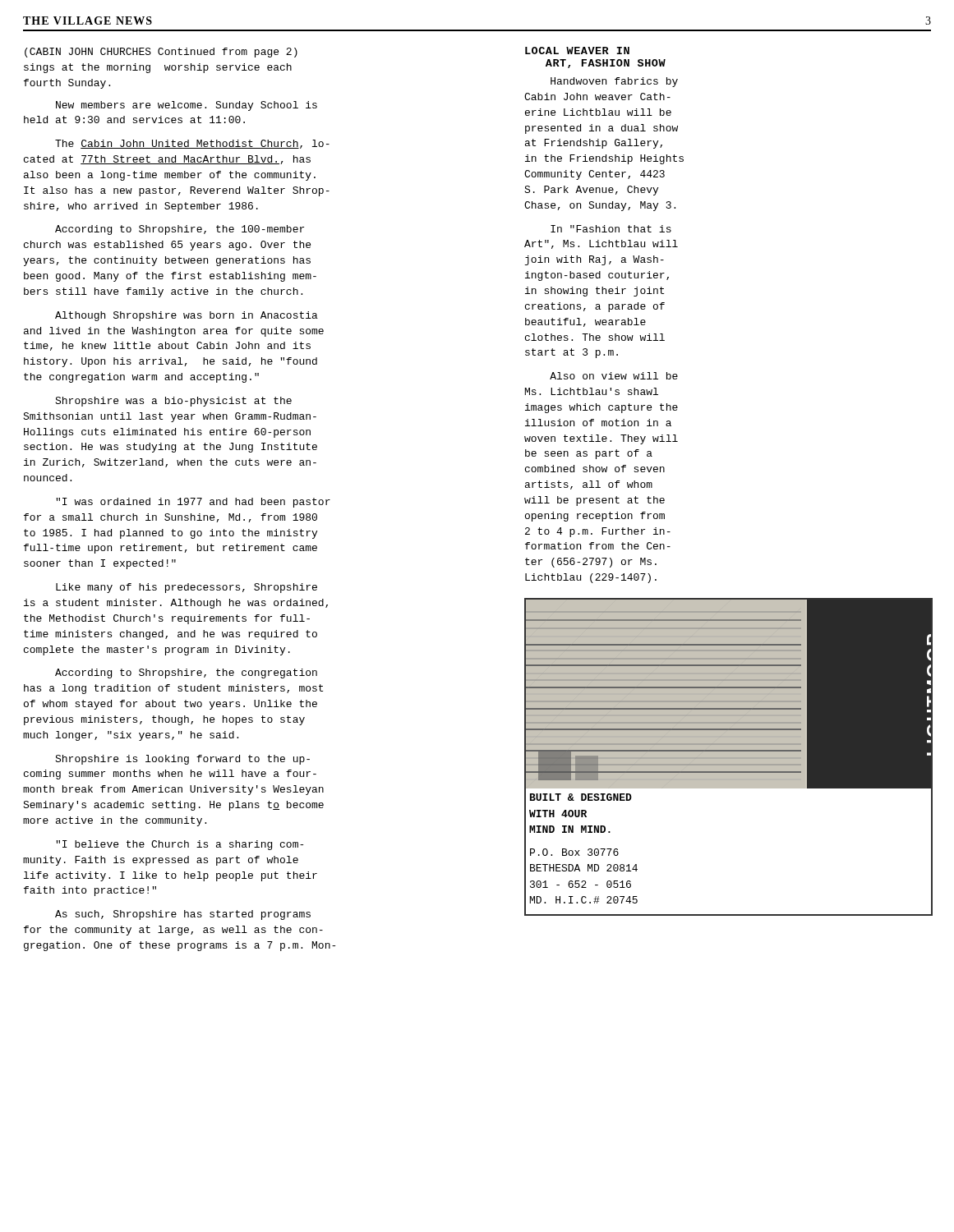Click on the element starting "As such, Shropshire has started programs for"
954x1232 pixels.
point(180,930)
